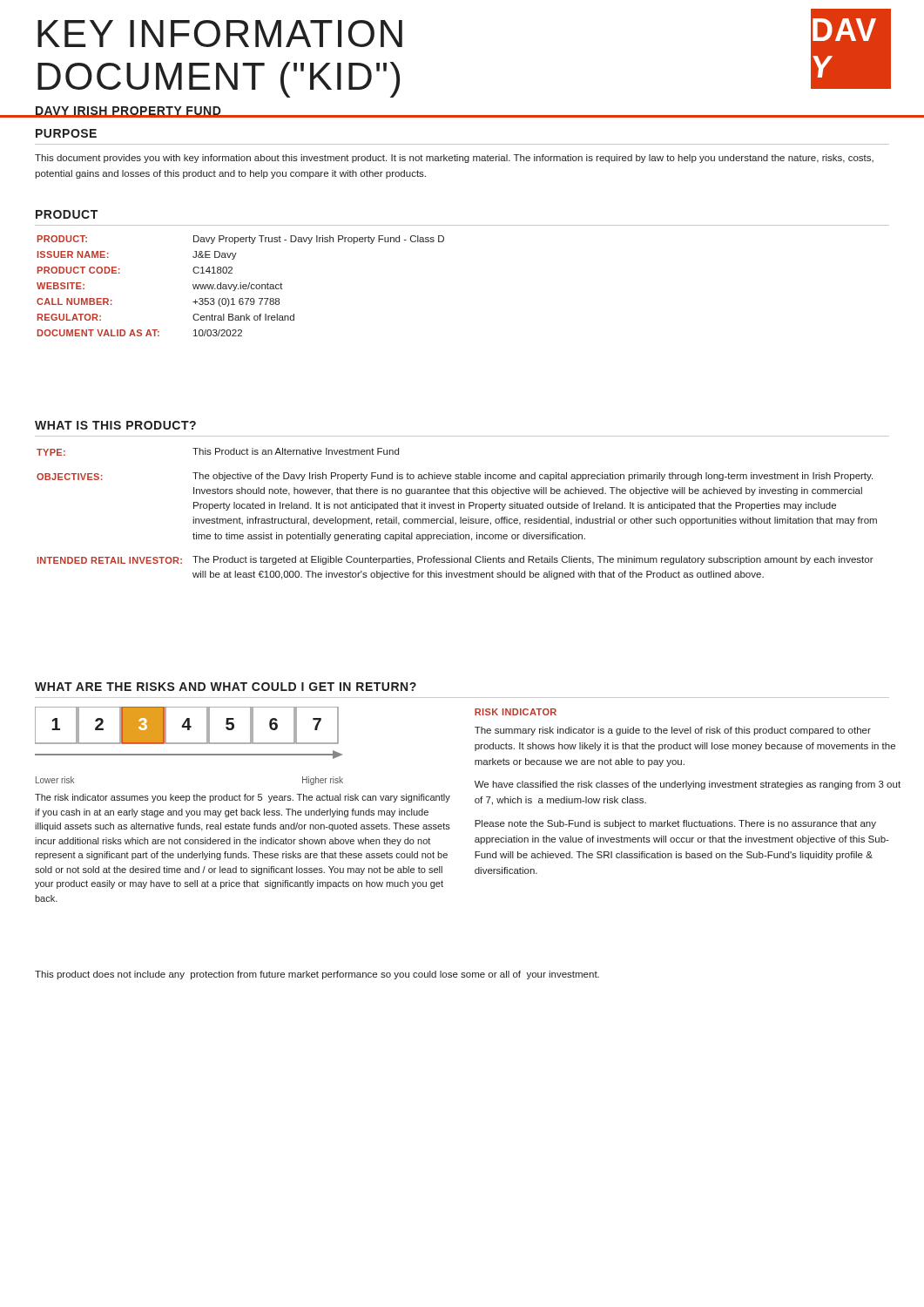The width and height of the screenshot is (924, 1307).
Task: Click where it says "RISK INDICATOR"
Action: [x=516, y=712]
